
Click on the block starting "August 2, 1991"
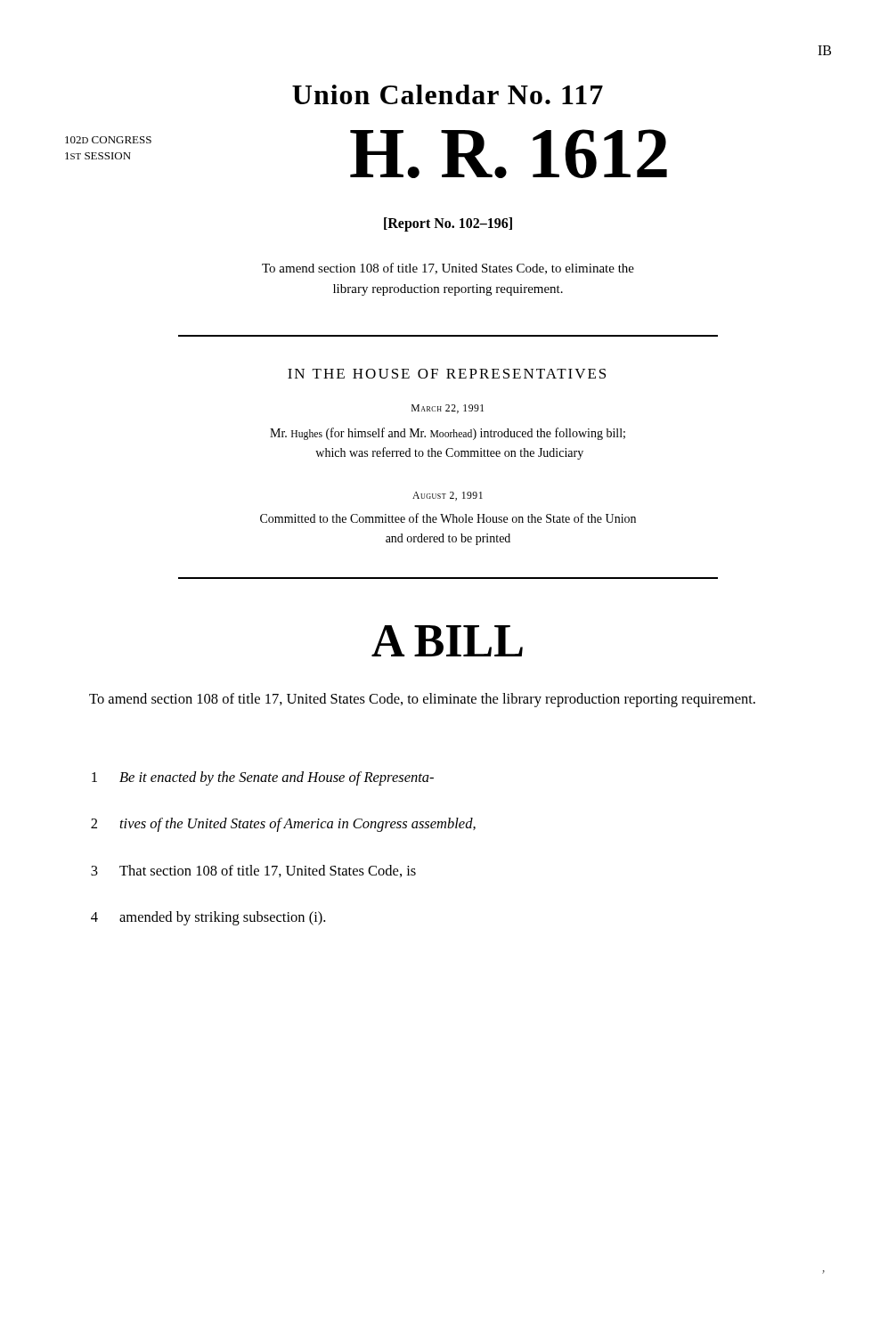[448, 496]
